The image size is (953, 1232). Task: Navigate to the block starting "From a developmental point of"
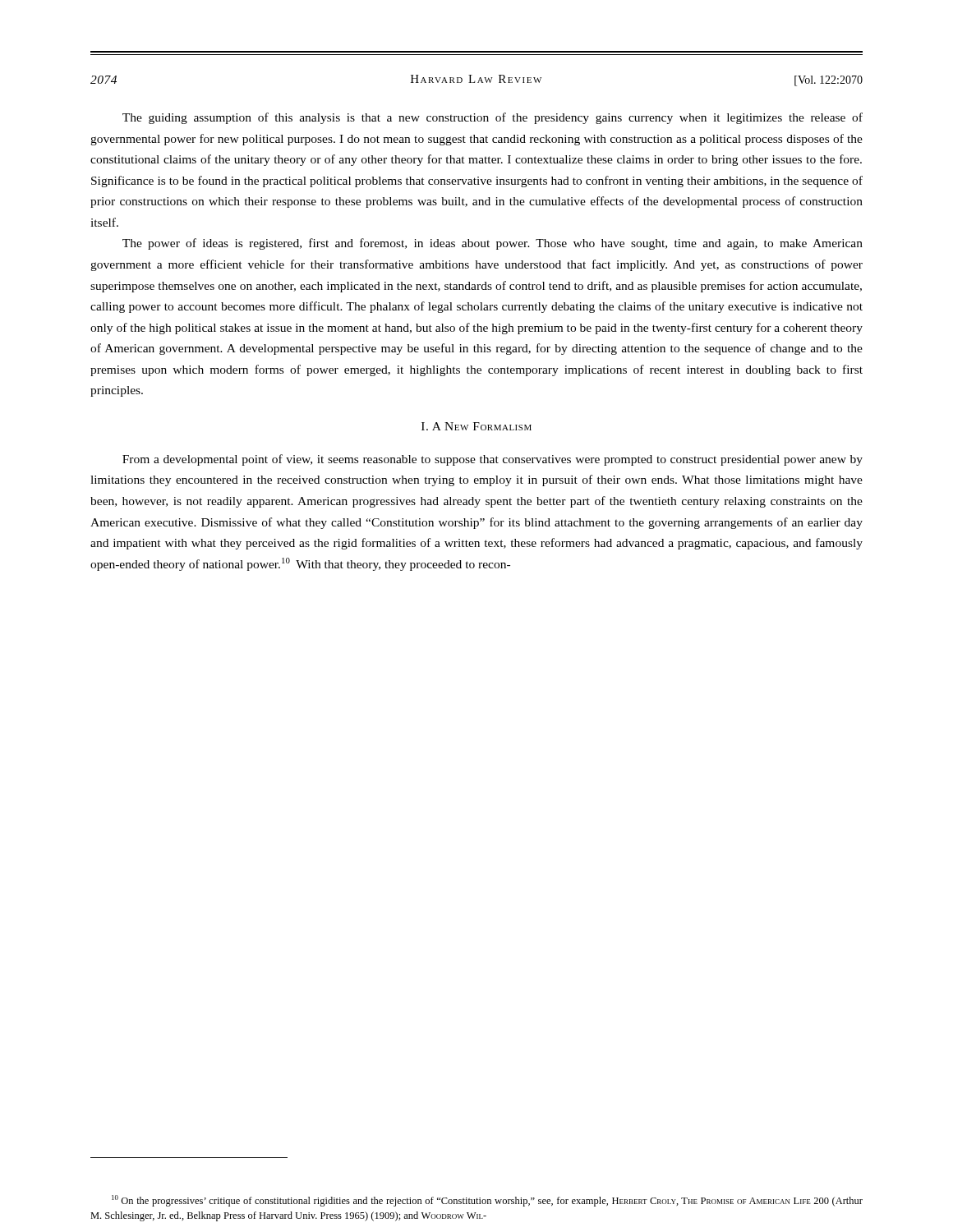click(x=476, y=511)
